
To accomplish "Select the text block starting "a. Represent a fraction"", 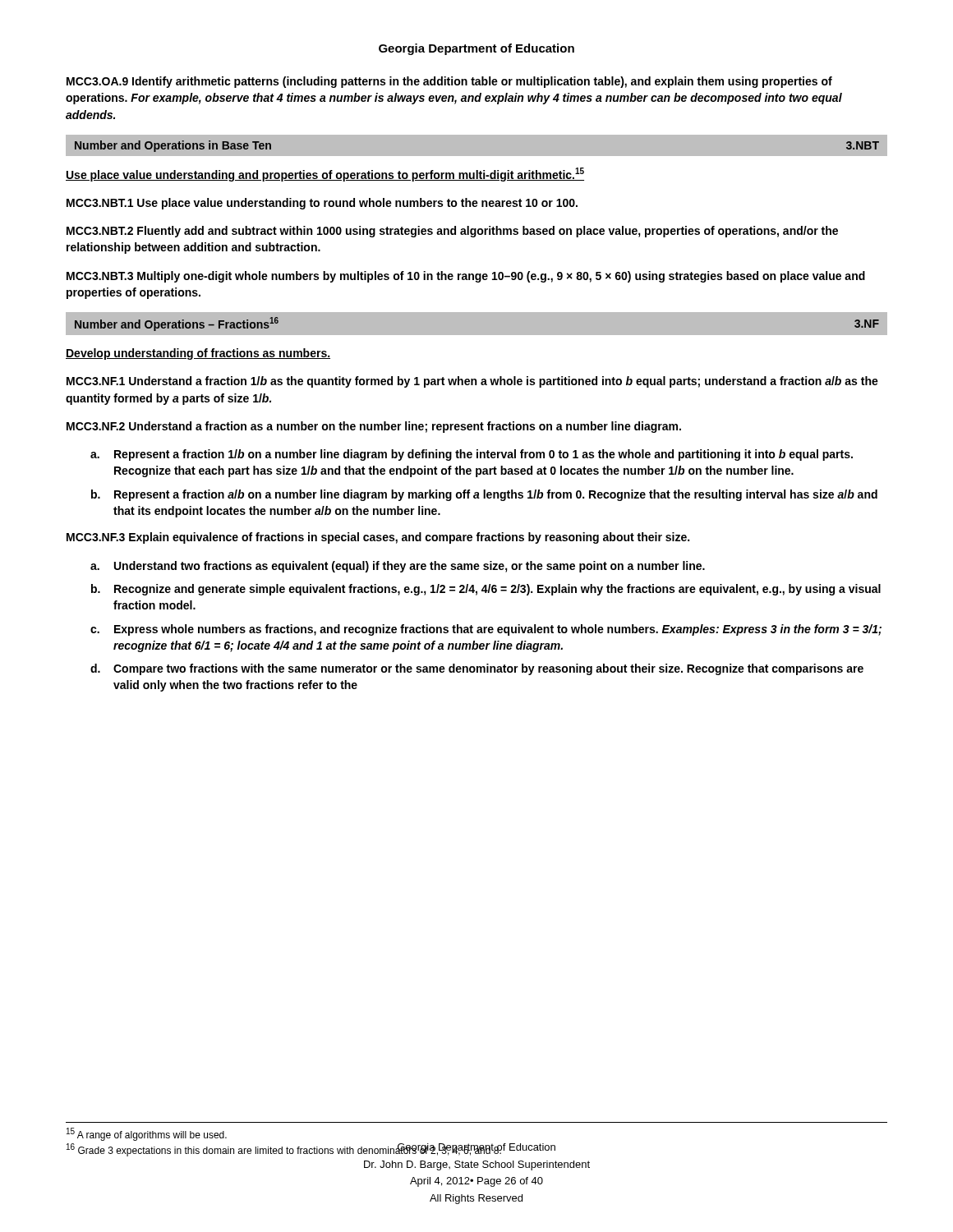I will pos(489,463).
